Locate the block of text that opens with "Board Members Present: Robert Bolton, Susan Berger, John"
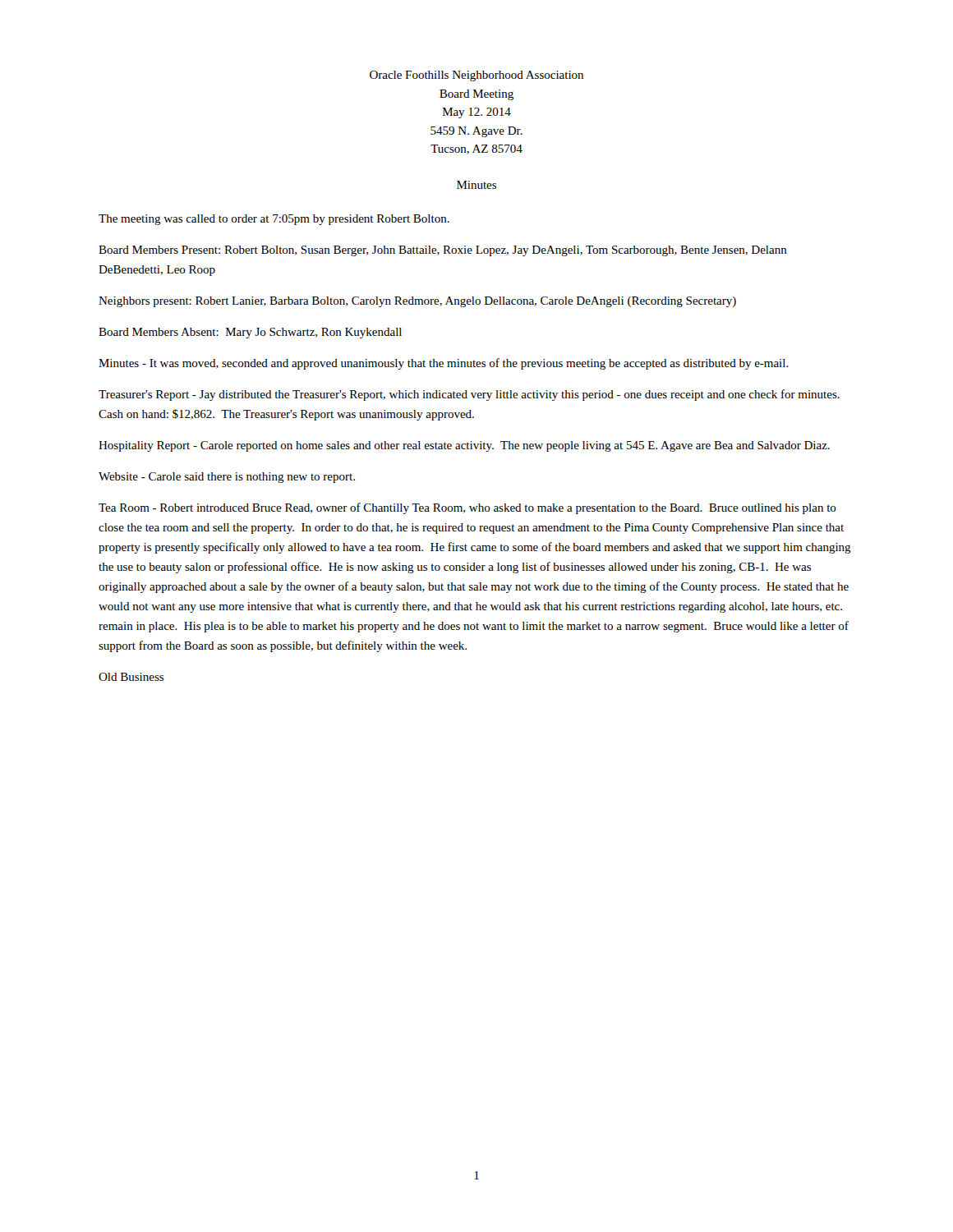Viewport: 953px width, 1232px height. [443, 259]
